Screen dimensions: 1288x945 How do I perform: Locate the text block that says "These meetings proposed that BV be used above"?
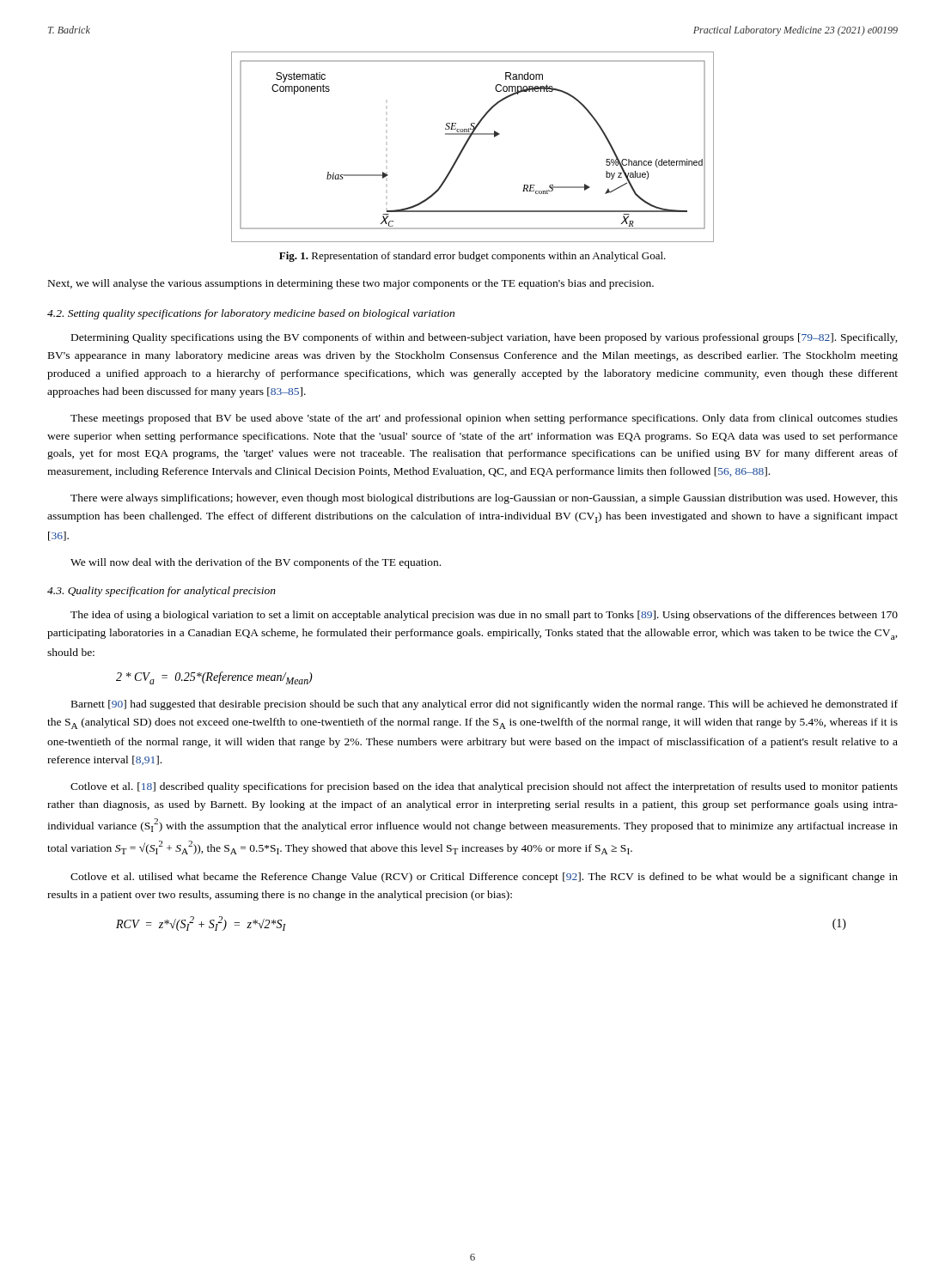[x=472, y=444]
